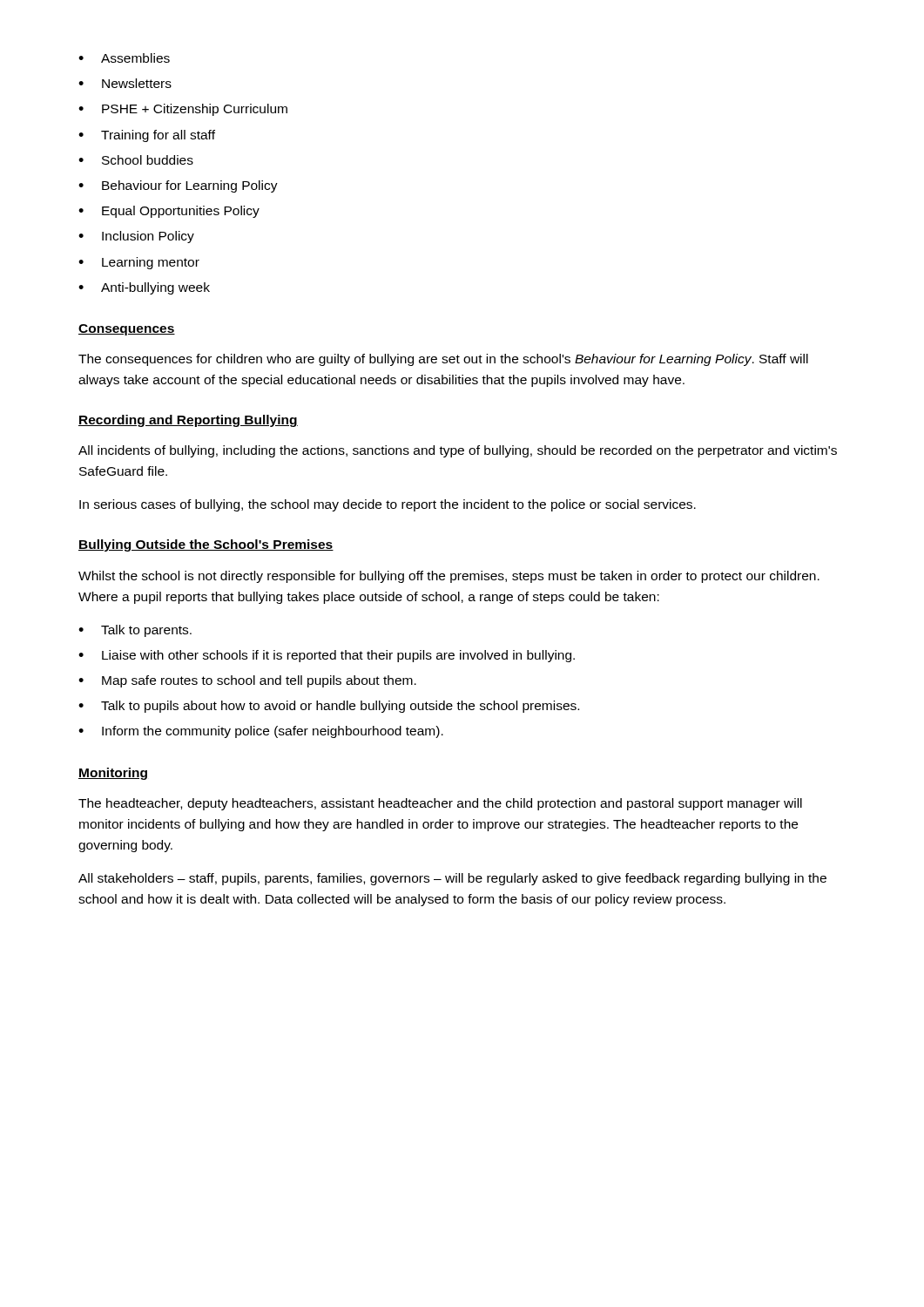Locate the element starting "•School buddies"
This screenshot has height=1307, width=924.
pyautogui.click(x=136, y=161)
